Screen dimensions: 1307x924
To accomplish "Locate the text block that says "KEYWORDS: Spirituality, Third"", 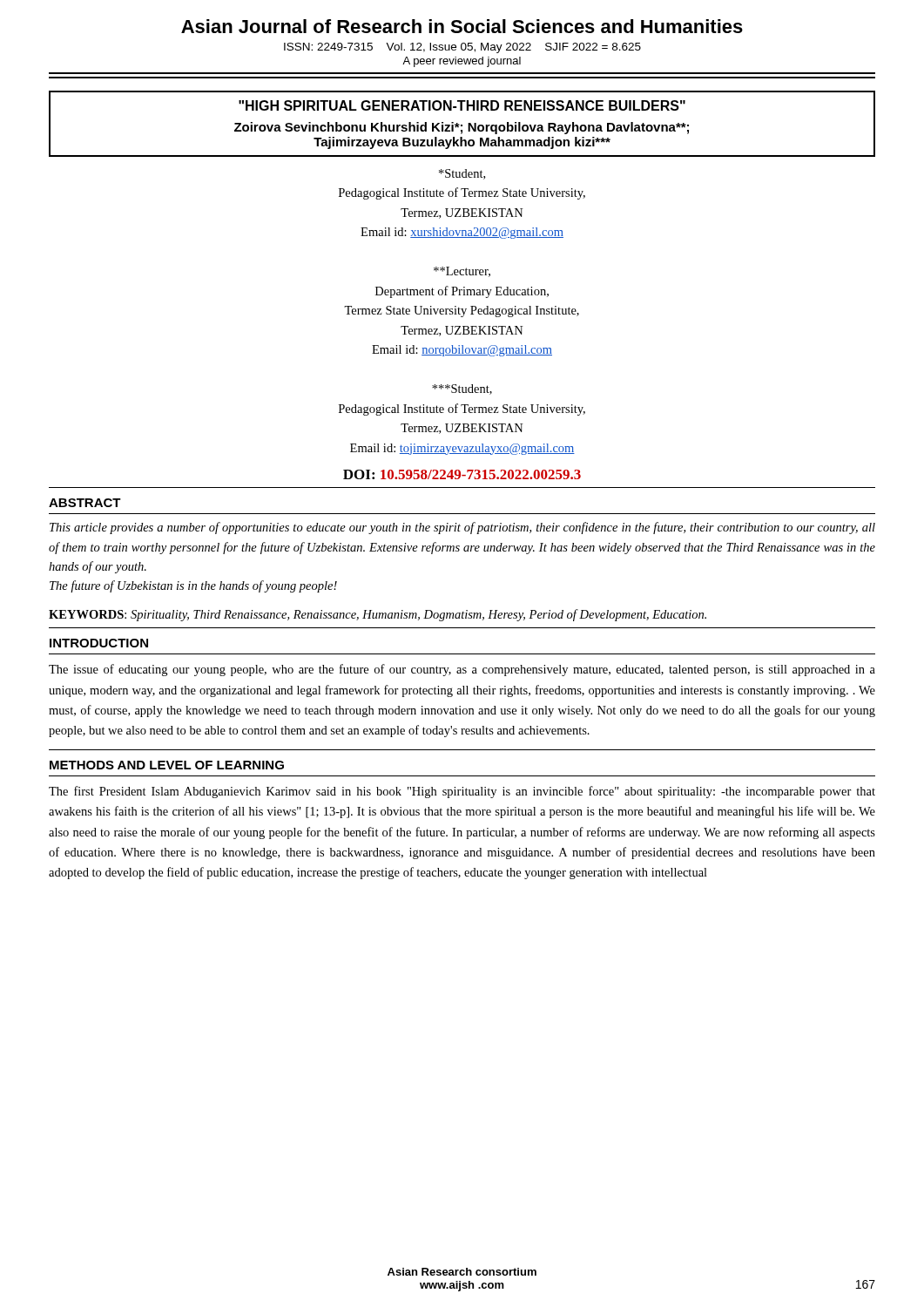I will 378,614.
